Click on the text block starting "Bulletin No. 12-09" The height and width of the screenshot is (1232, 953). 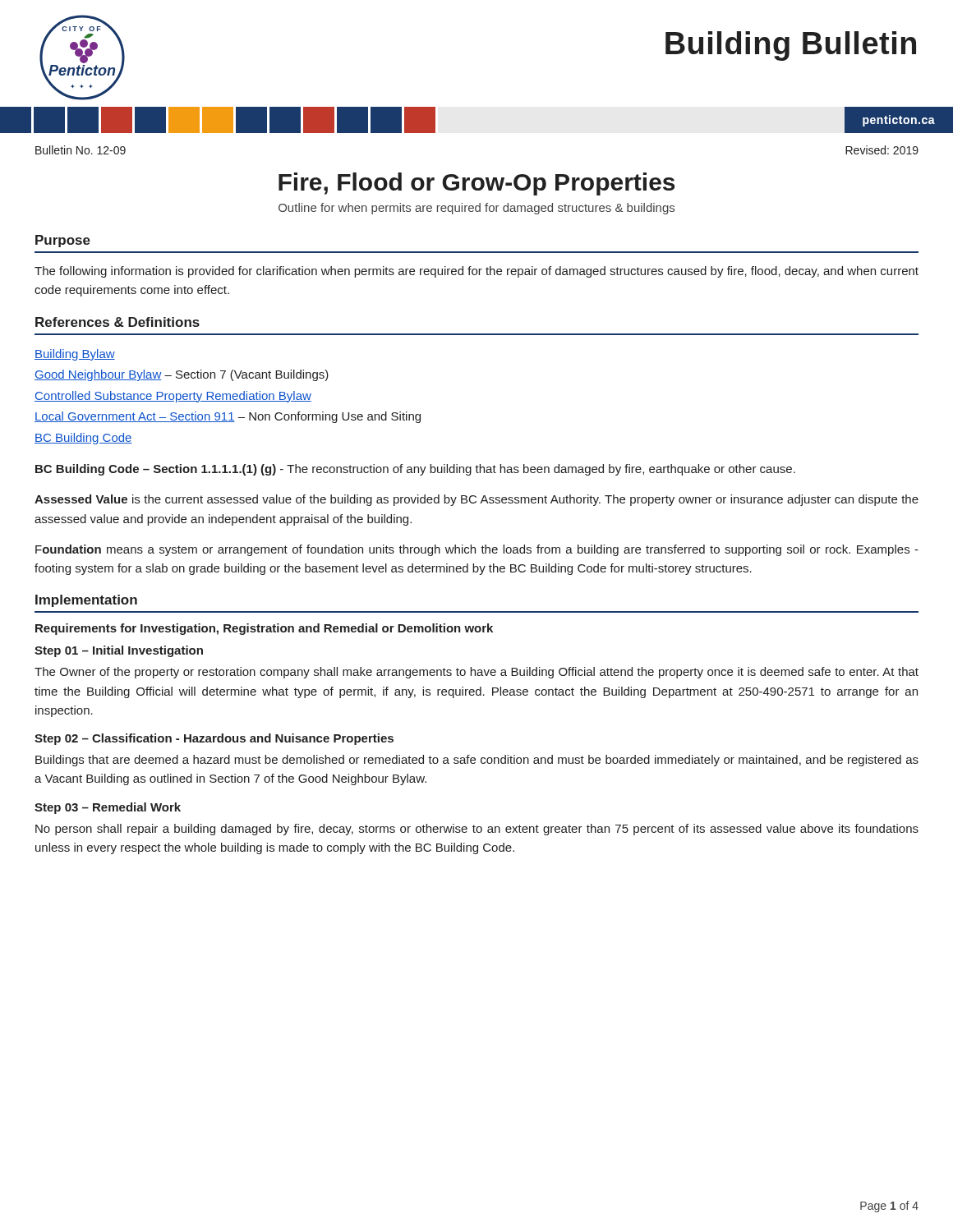coord(80,150)
